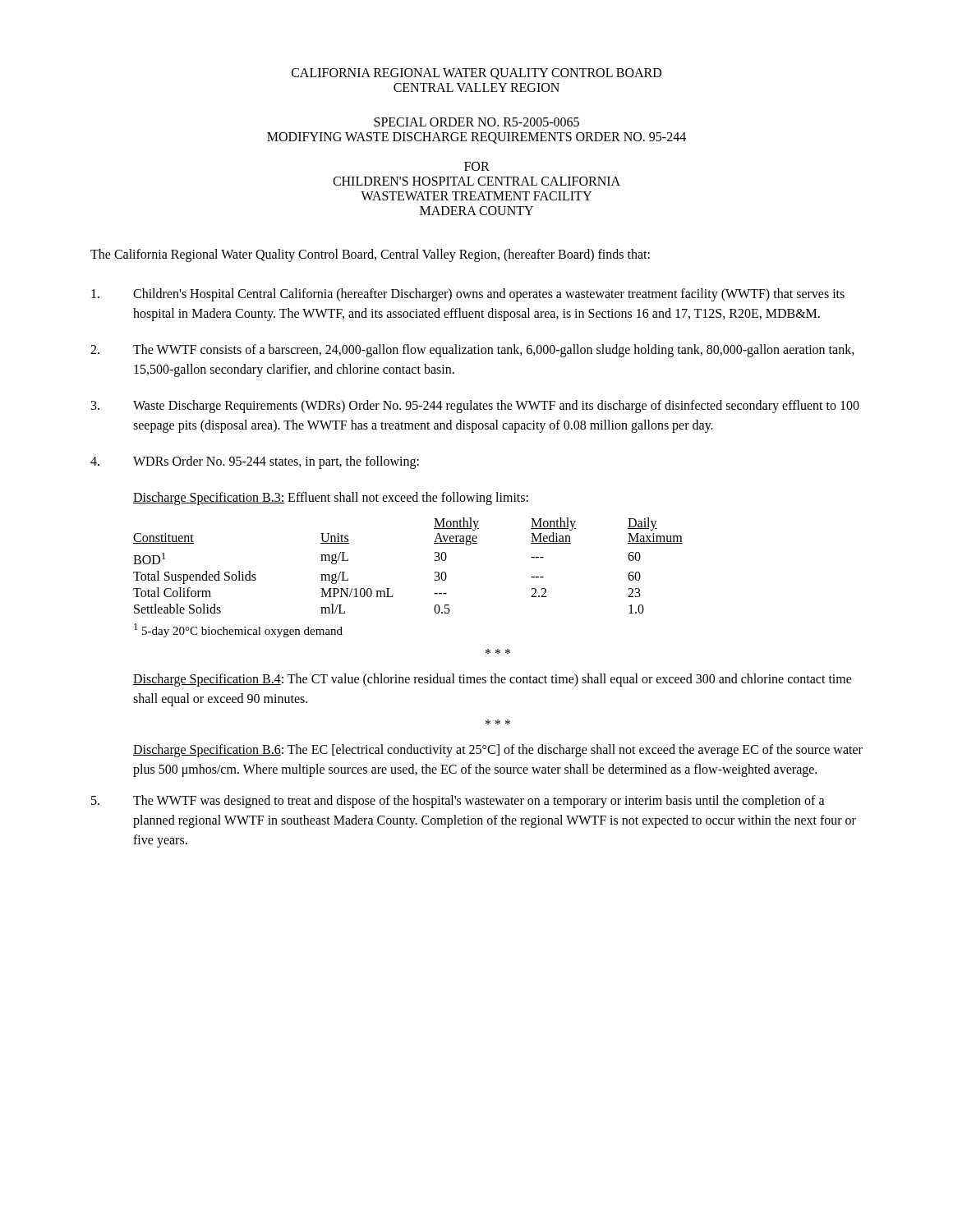Viewport: 953px width, 1232px height.
Task: Navigate to the block starting "3. Waste Discharge Requirements (WDRs)"
Action: [x=476, y=416]
